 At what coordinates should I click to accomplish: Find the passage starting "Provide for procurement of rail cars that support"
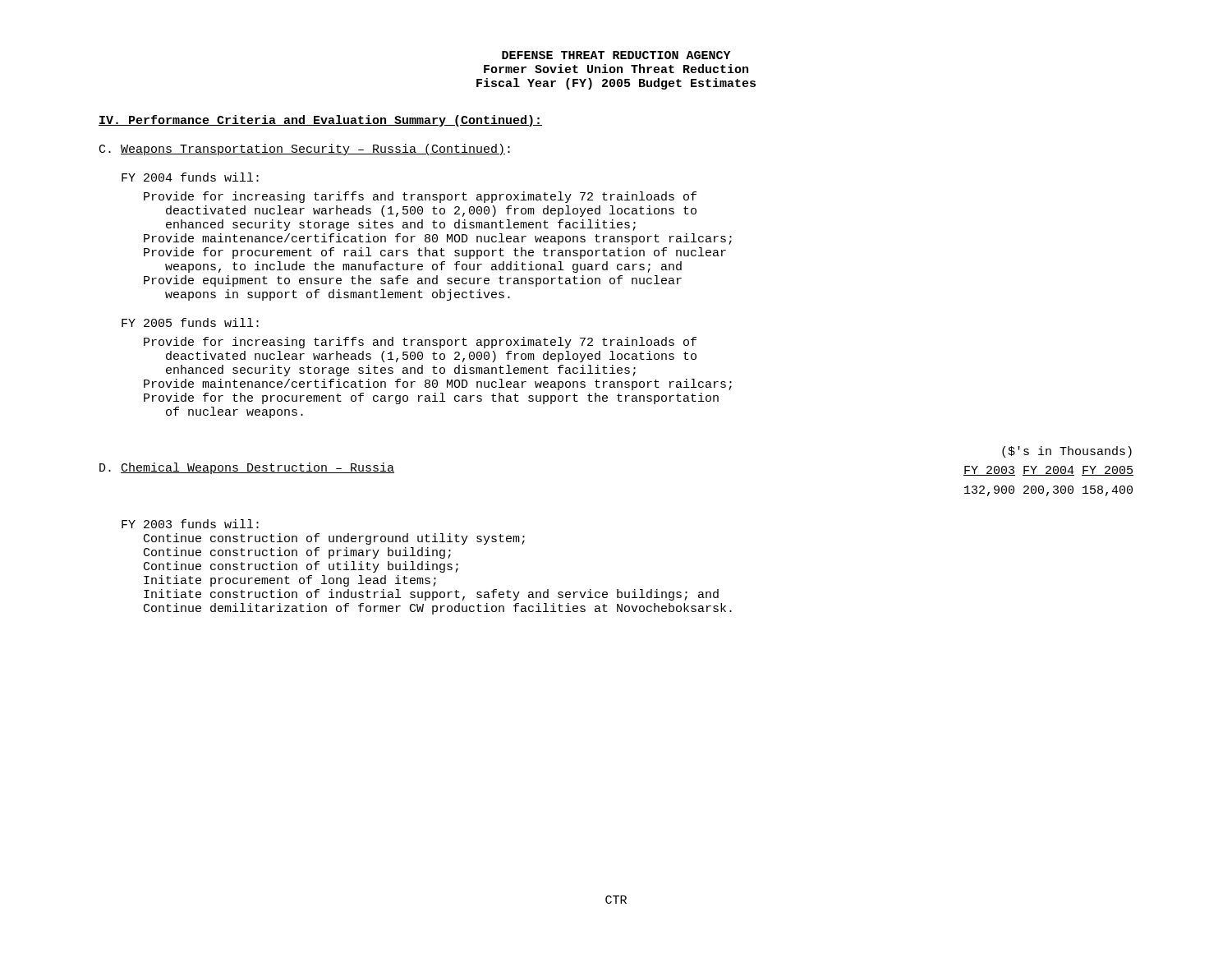(x=413, y=260)
